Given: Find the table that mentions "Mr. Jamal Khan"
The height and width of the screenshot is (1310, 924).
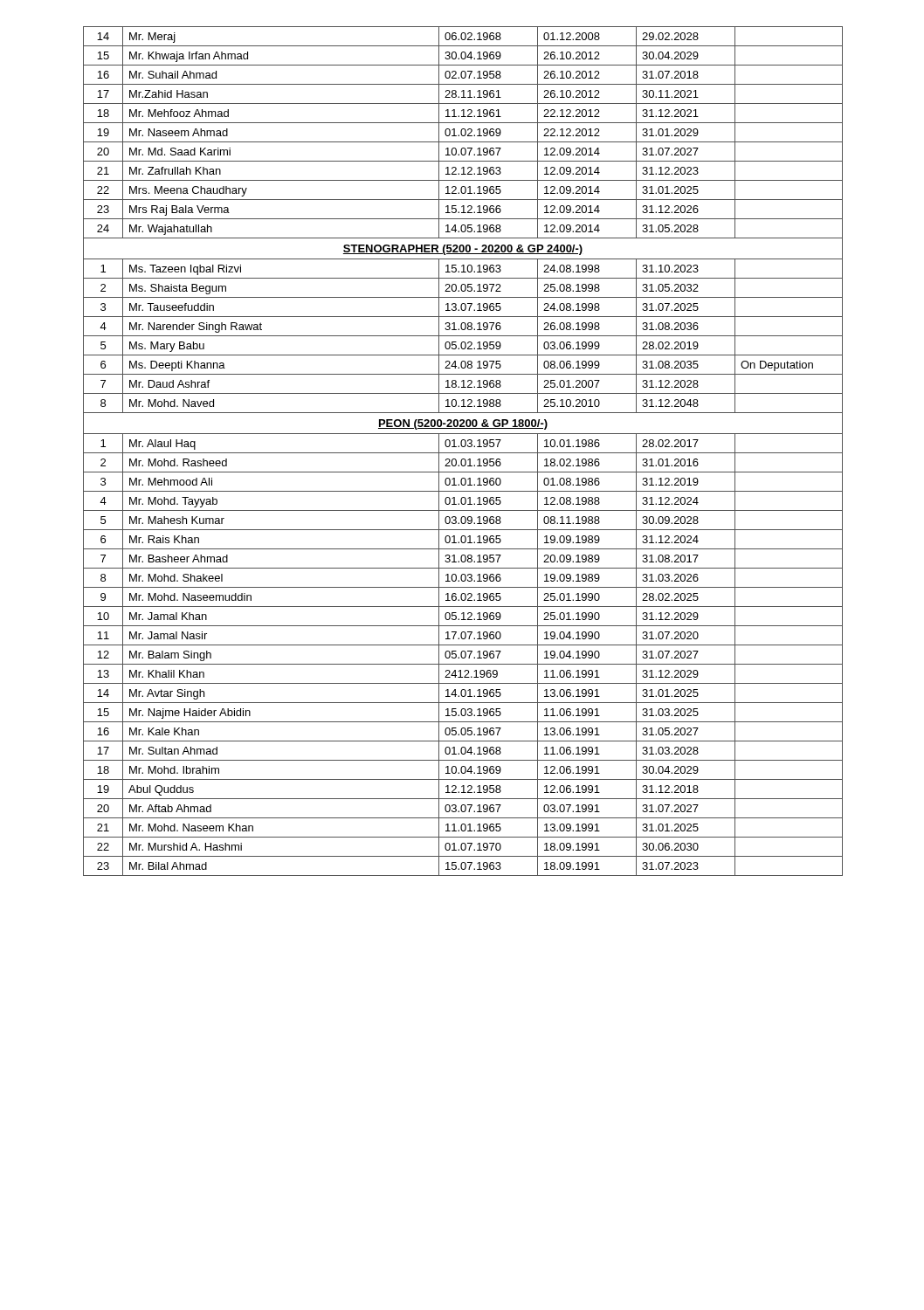Looking at the screenshot, I should point(463,451).
